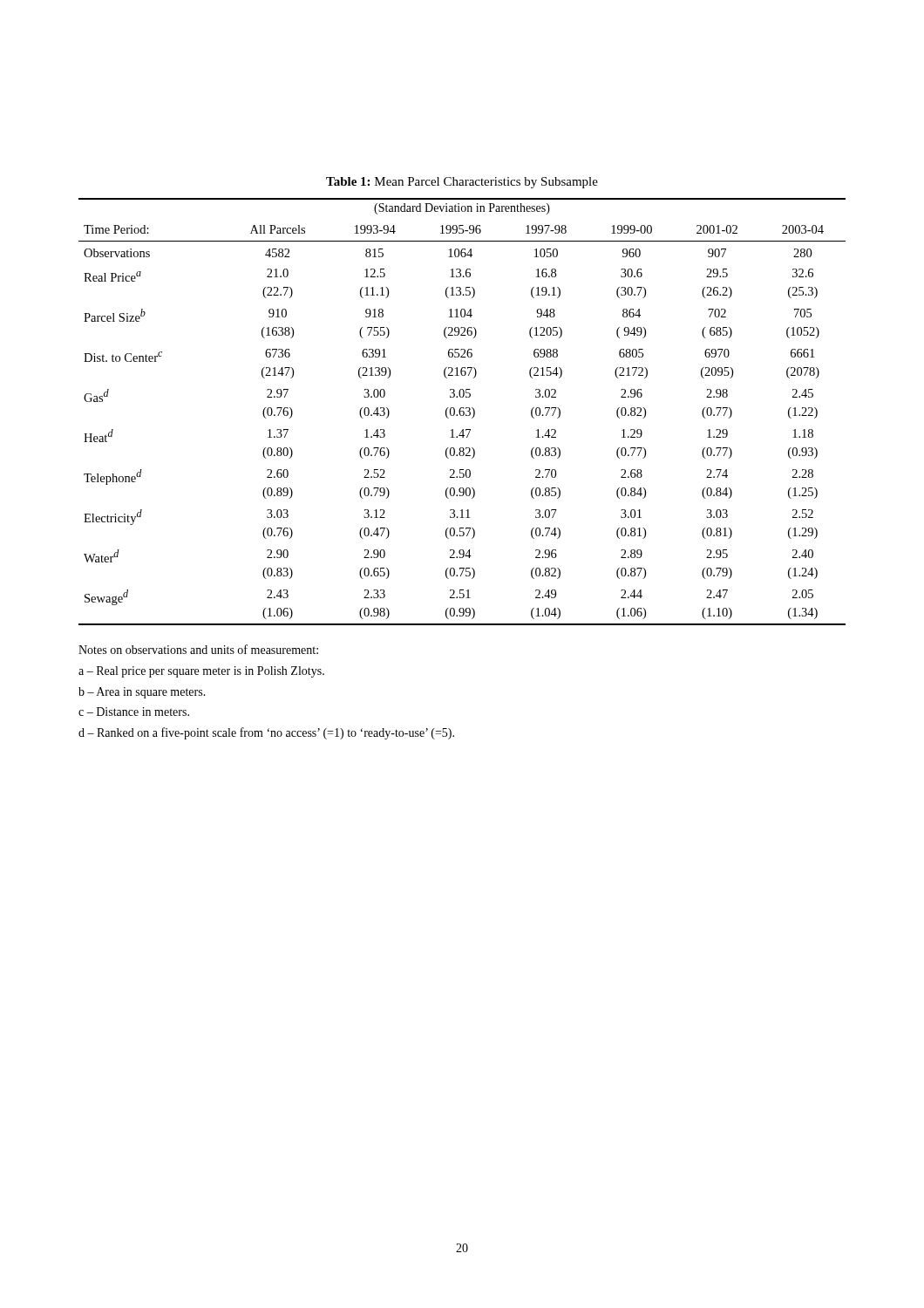Find the table that mentions "2.45 (1.22)"
The width and height of the screenshot is (924, 1308).
coord(462,470)
